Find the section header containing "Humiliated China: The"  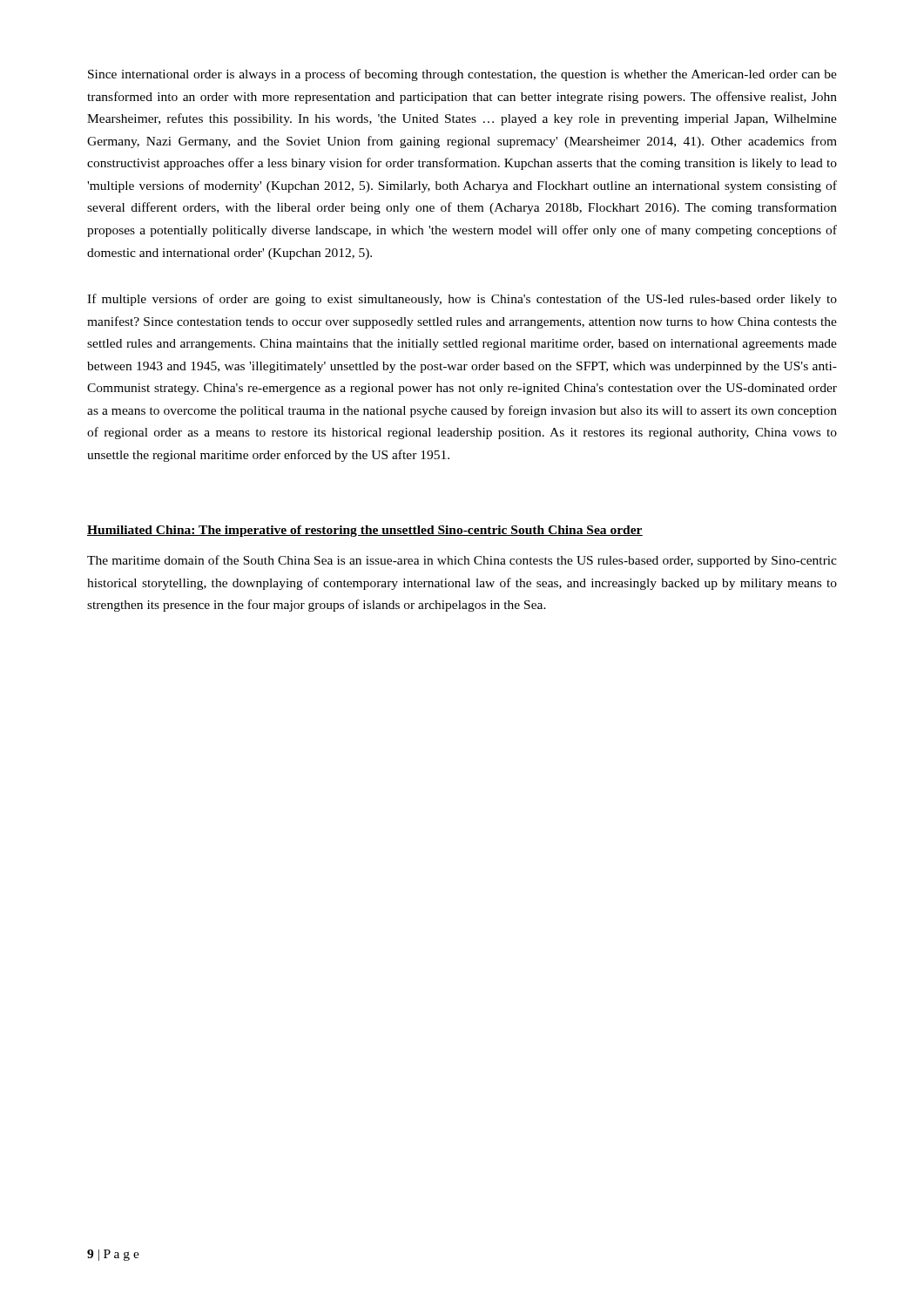tap(365, 529)
